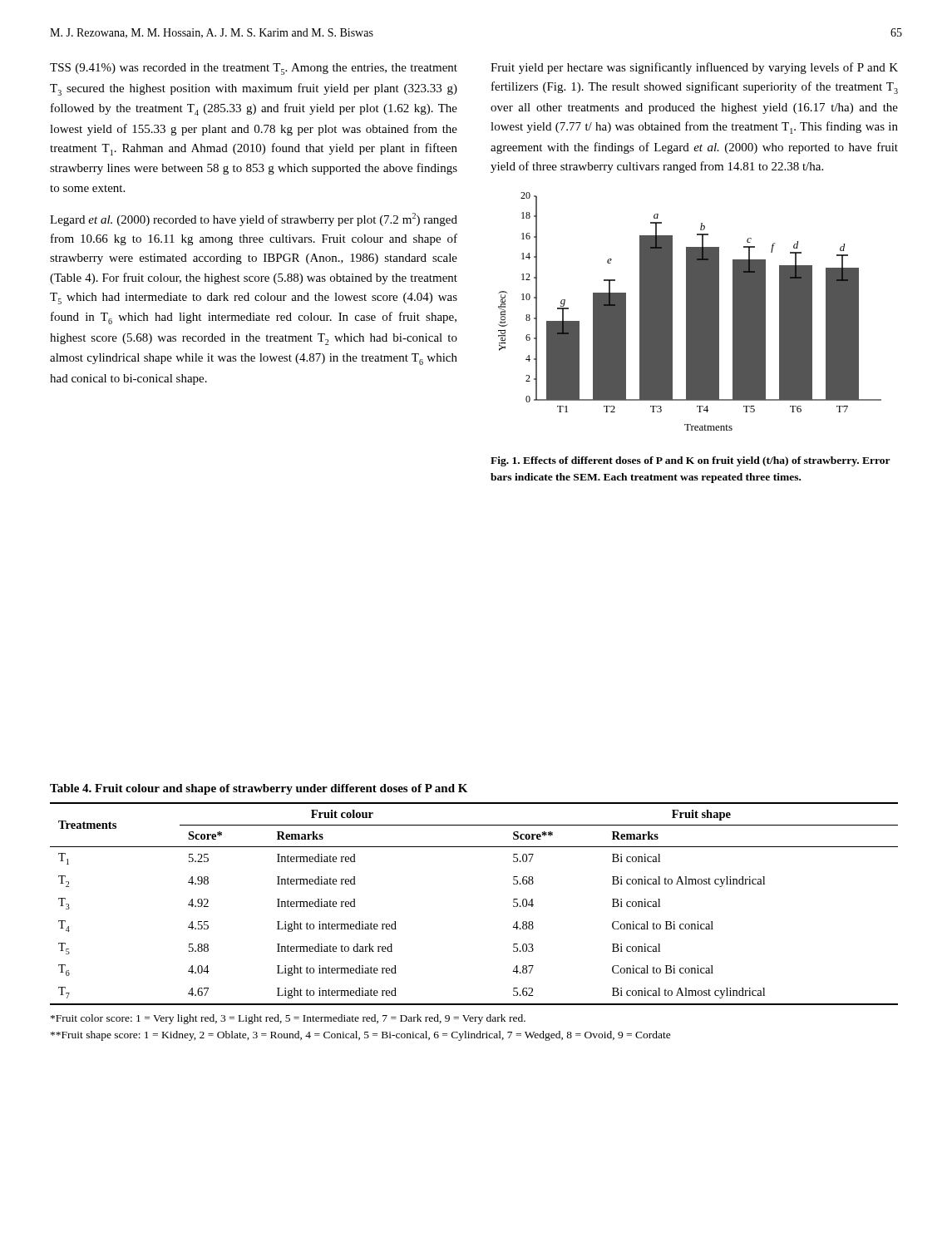Click the caption that begins "Fig. 1. Effects of different"
Screen dimensions: 1247x952
(x=690, y=468)
